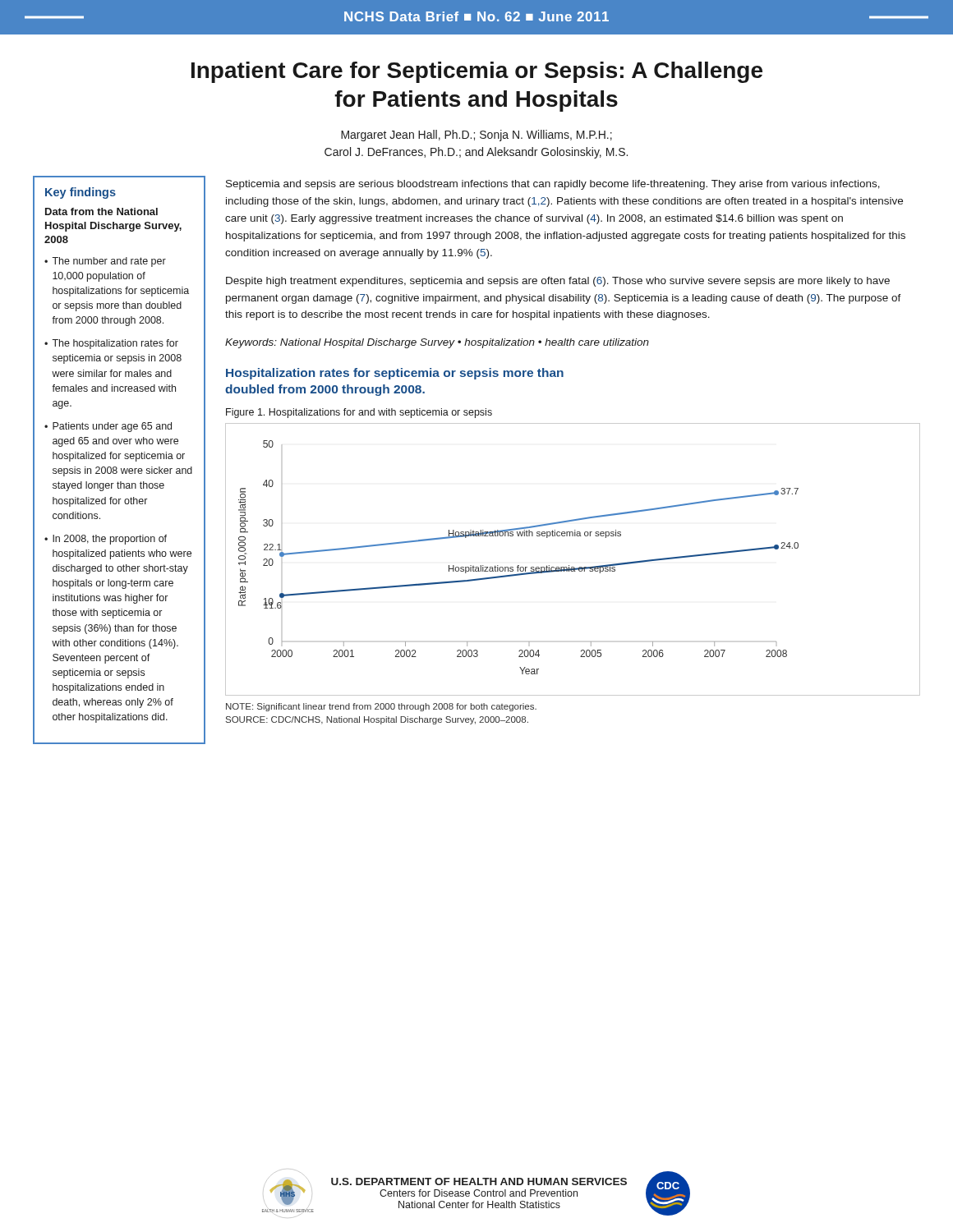
Task: Select the line chart
Action: [573, 559]
